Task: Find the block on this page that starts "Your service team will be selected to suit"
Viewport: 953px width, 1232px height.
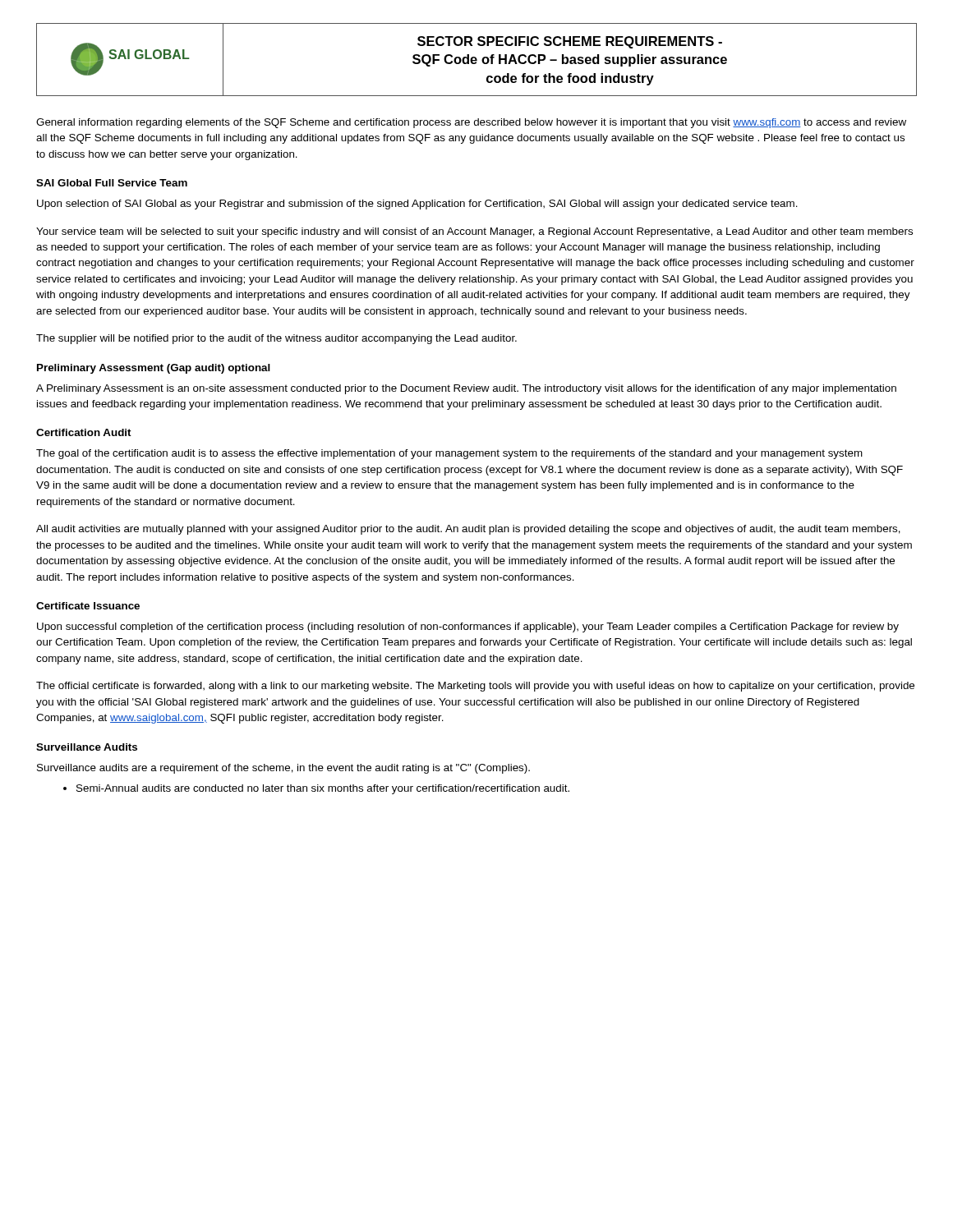Action: coord(475,271)
